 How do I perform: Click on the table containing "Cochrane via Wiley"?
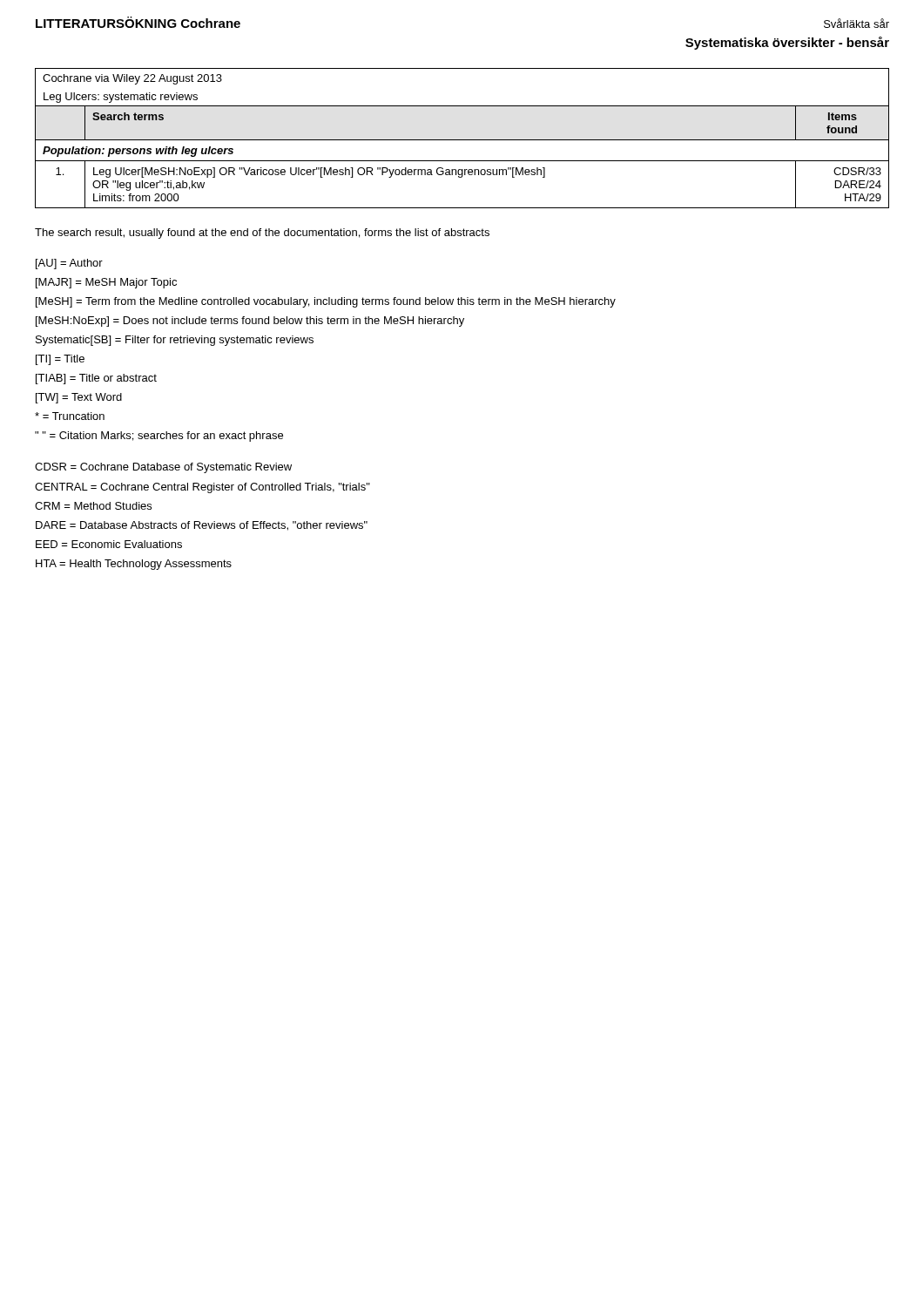pos(462,138)
